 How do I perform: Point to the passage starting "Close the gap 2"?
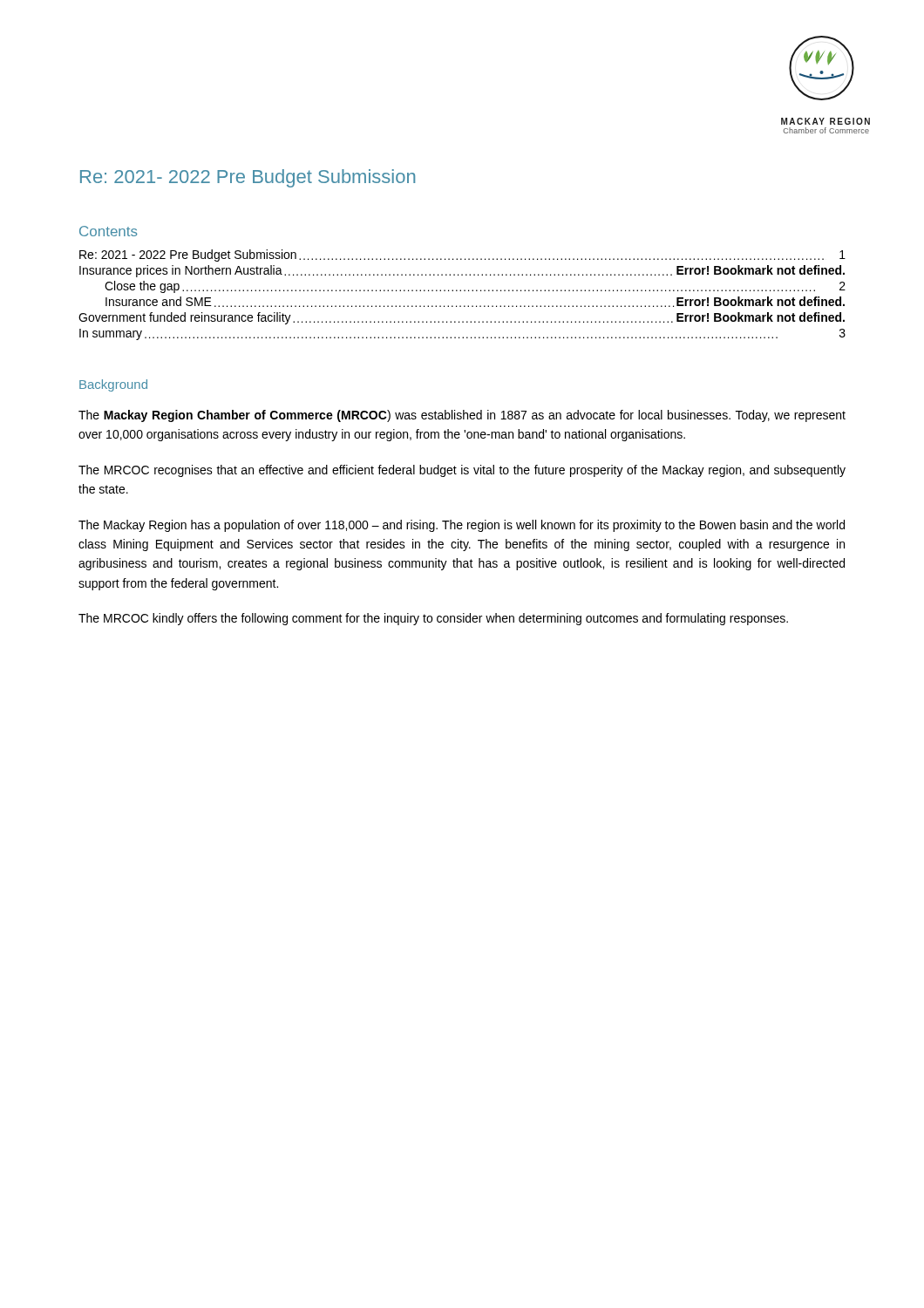(x=462, y=286)
